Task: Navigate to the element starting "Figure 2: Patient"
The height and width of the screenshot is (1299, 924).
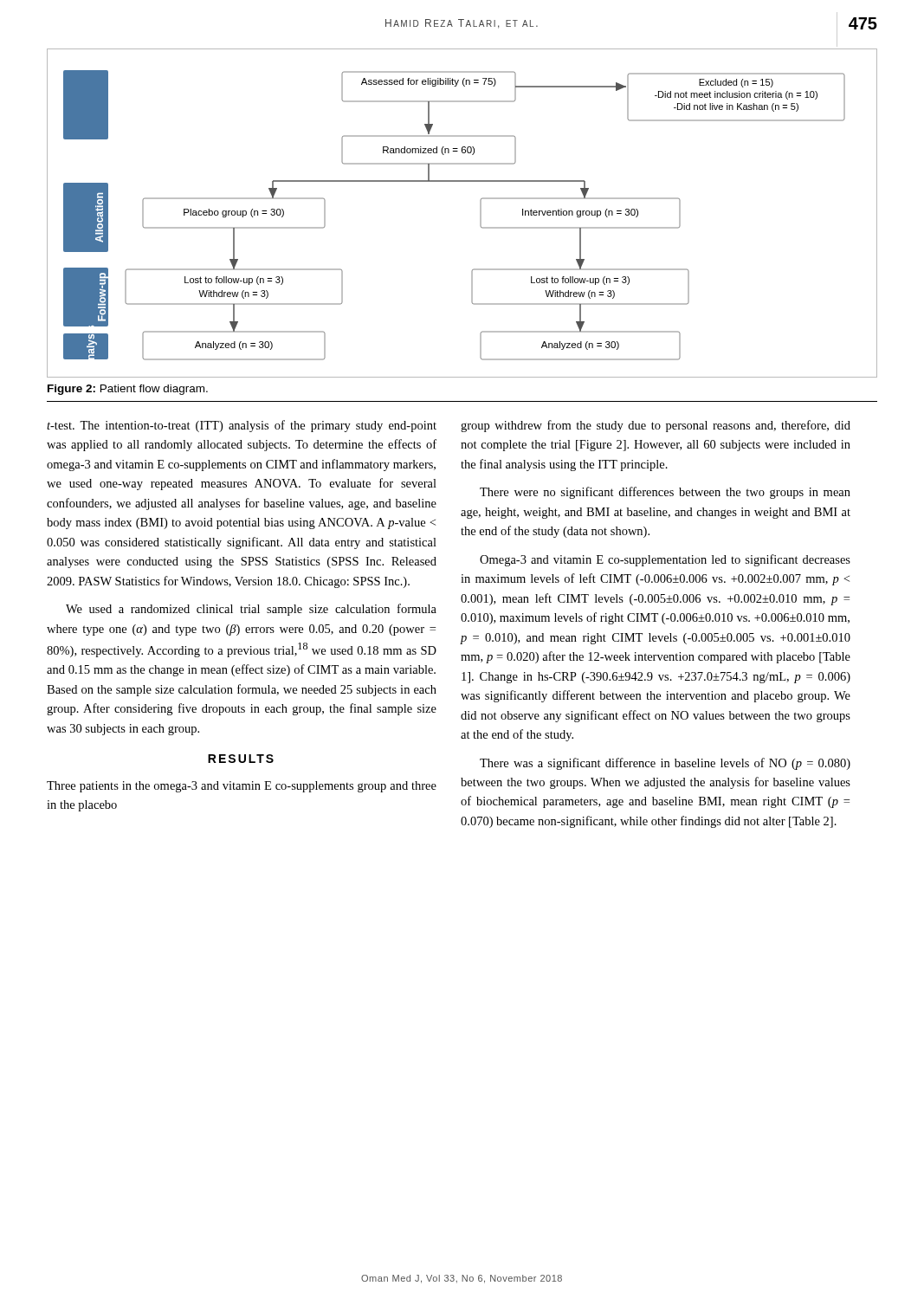Action: tap(128, 388)
